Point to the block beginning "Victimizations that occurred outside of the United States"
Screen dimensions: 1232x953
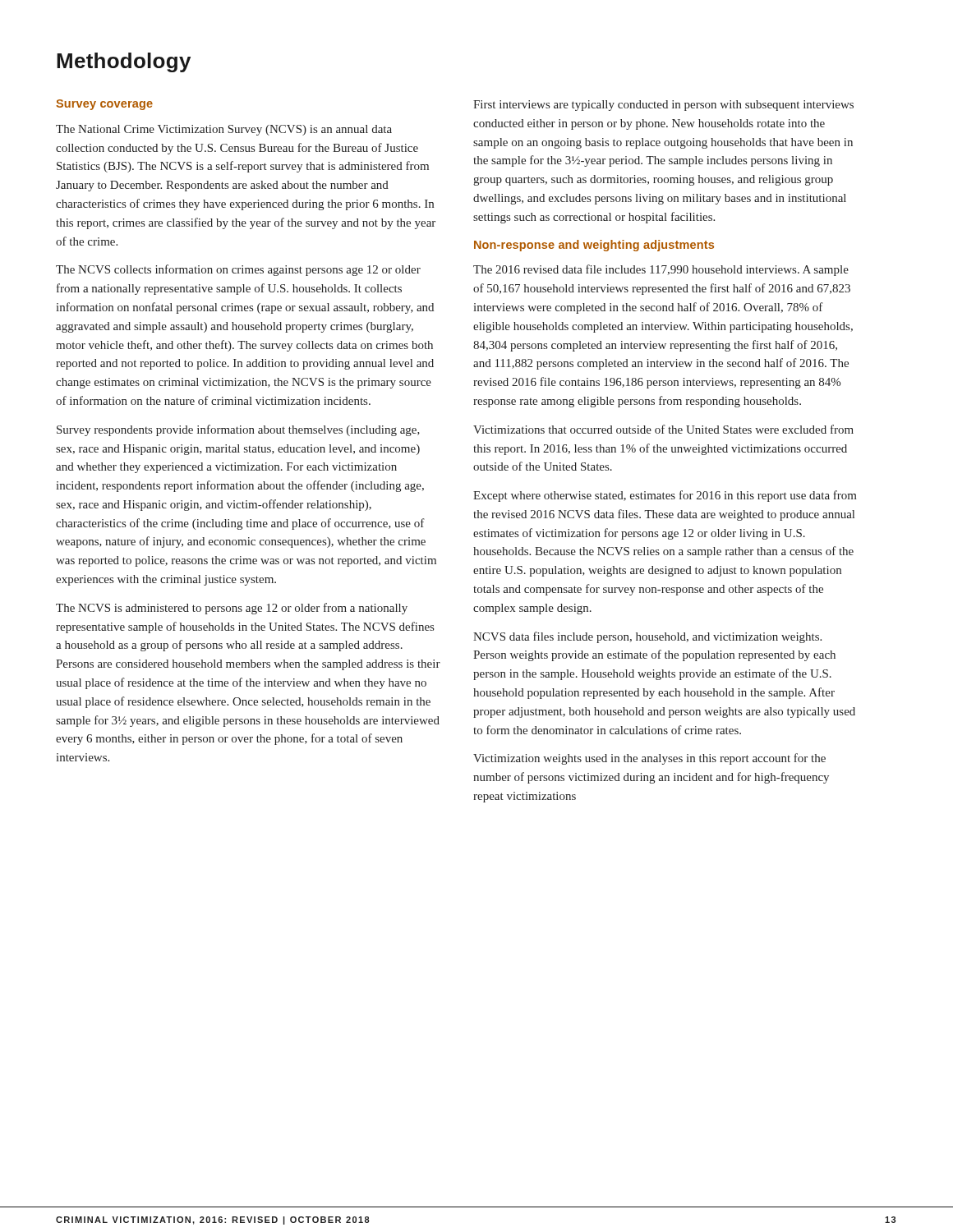click(665, 448)
